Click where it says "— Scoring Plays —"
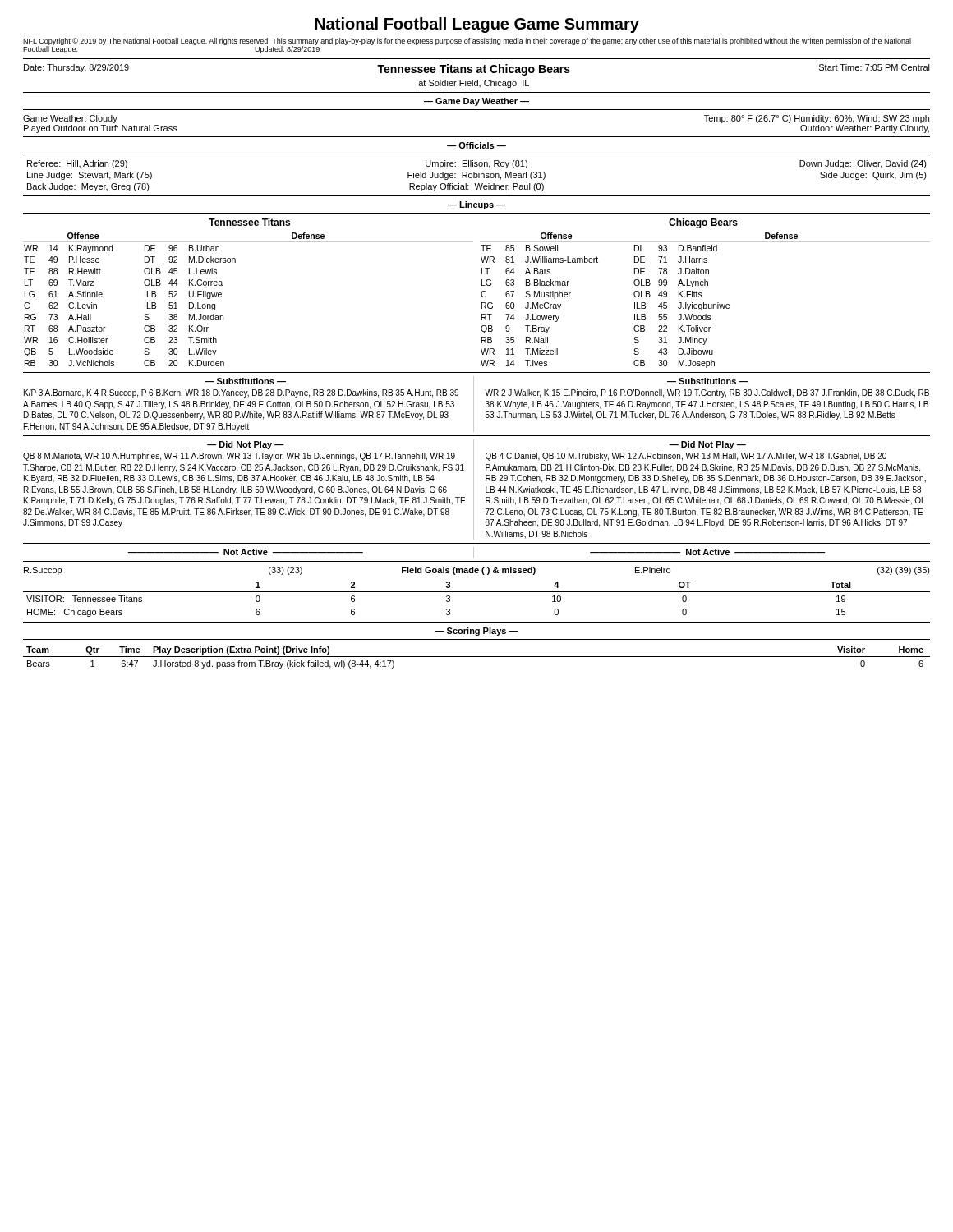 (476, 631)
